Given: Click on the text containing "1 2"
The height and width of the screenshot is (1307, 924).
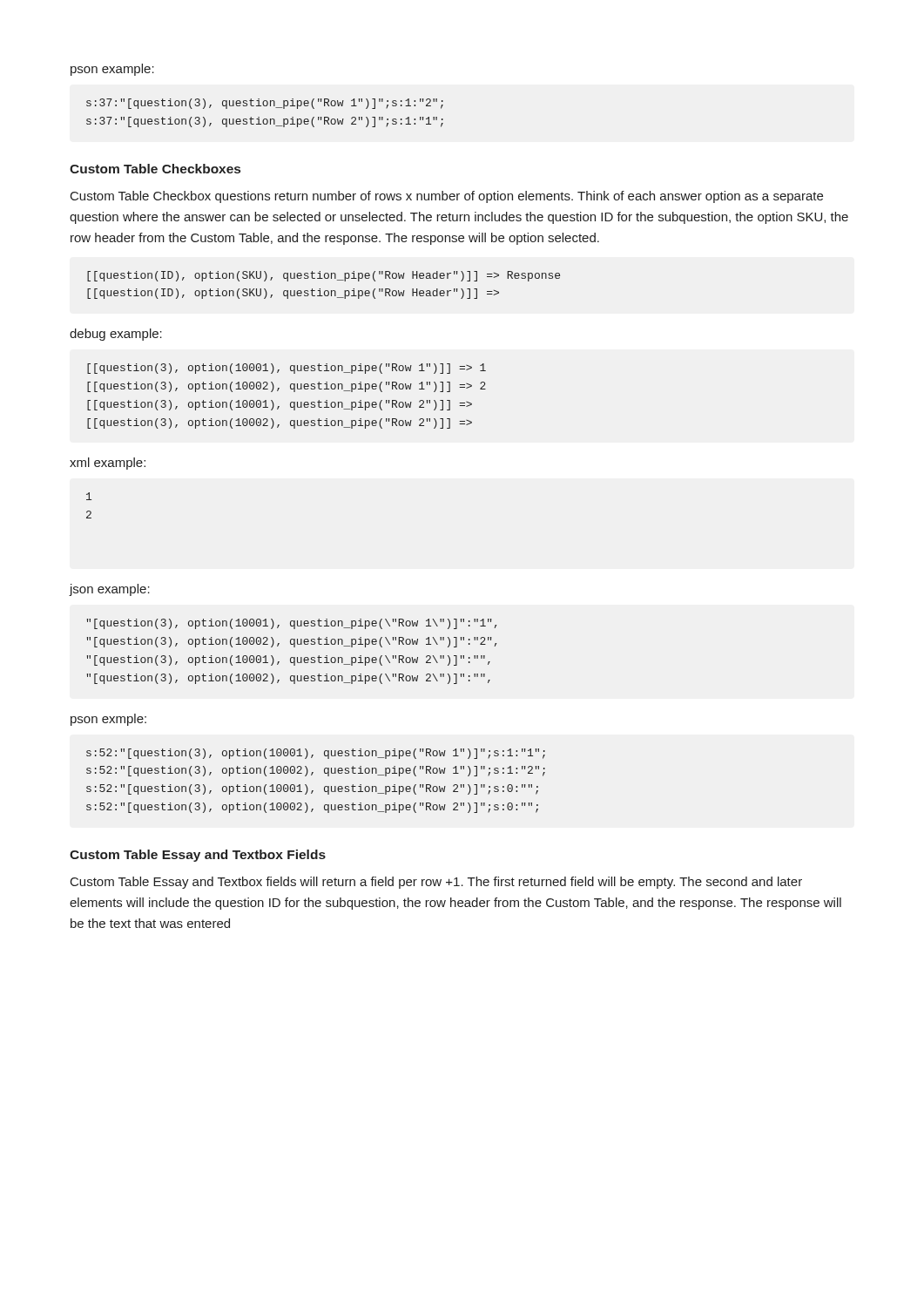Looking at the screenshot, I should click(89, 506).
